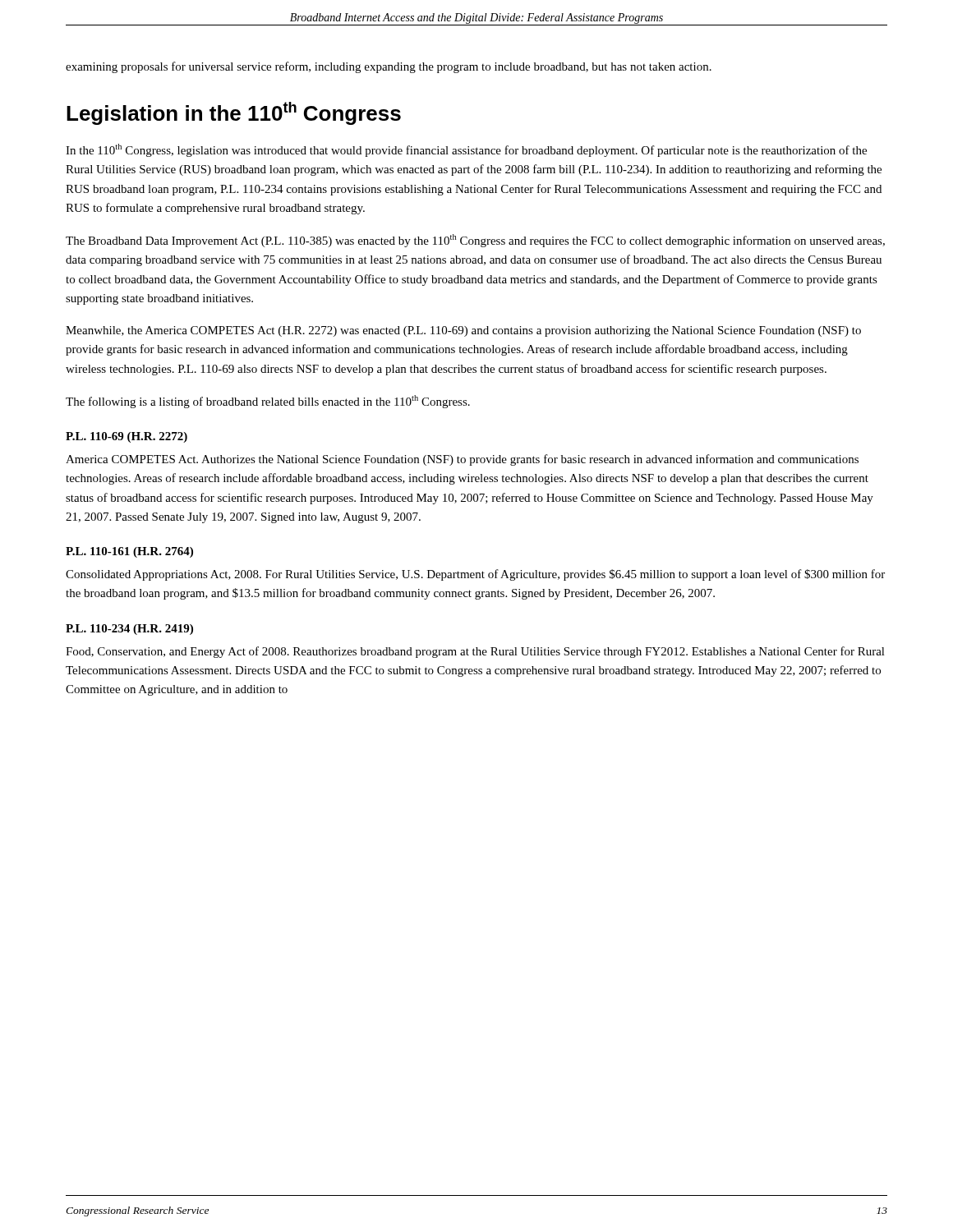Image resolution: width=953 pixels, height=1232 pixels.
Task: Select the element starting "The Broadband Data Improvement Act (P.L. 110-385)"
Action: (476, 269)
